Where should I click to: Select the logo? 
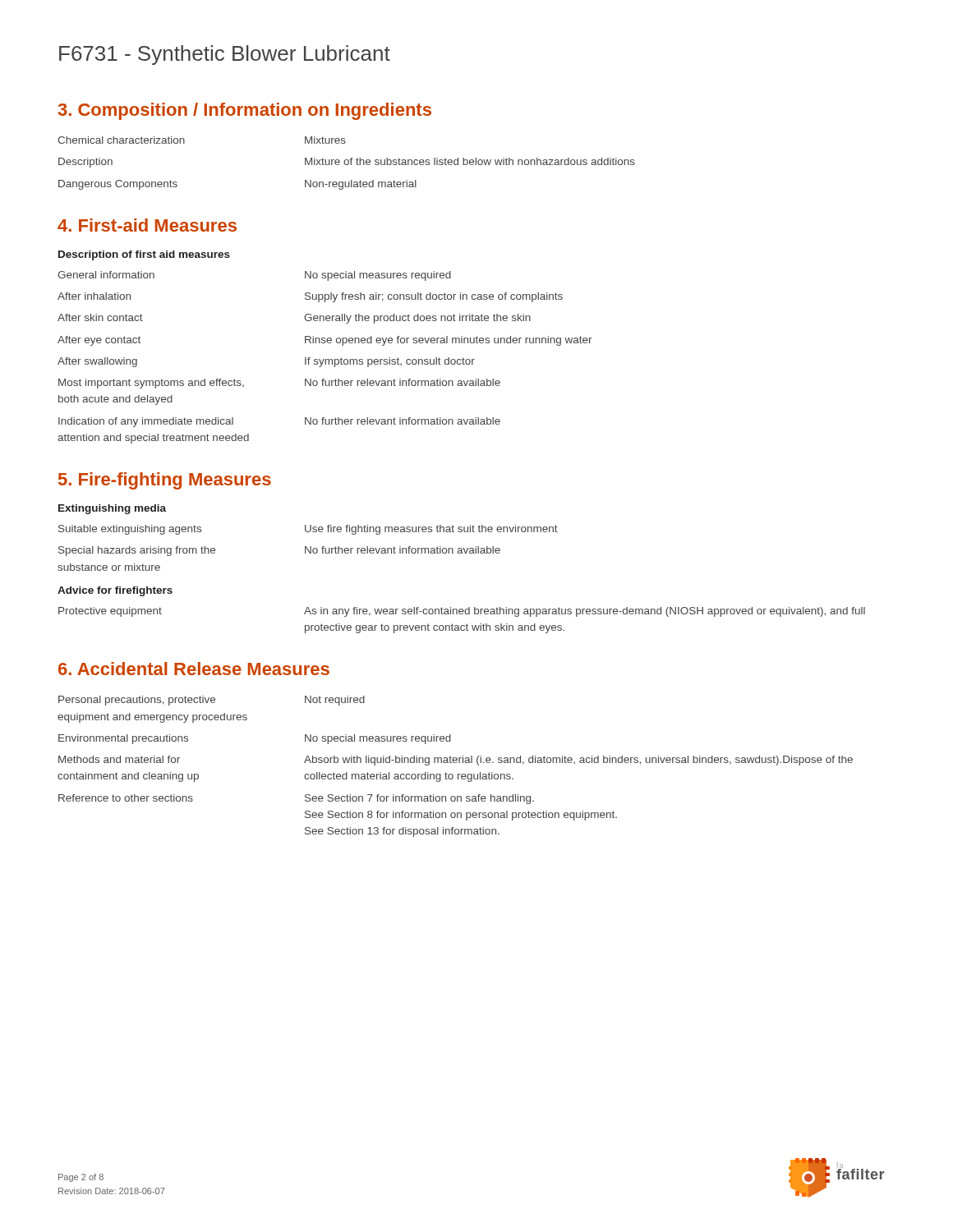842,1178
